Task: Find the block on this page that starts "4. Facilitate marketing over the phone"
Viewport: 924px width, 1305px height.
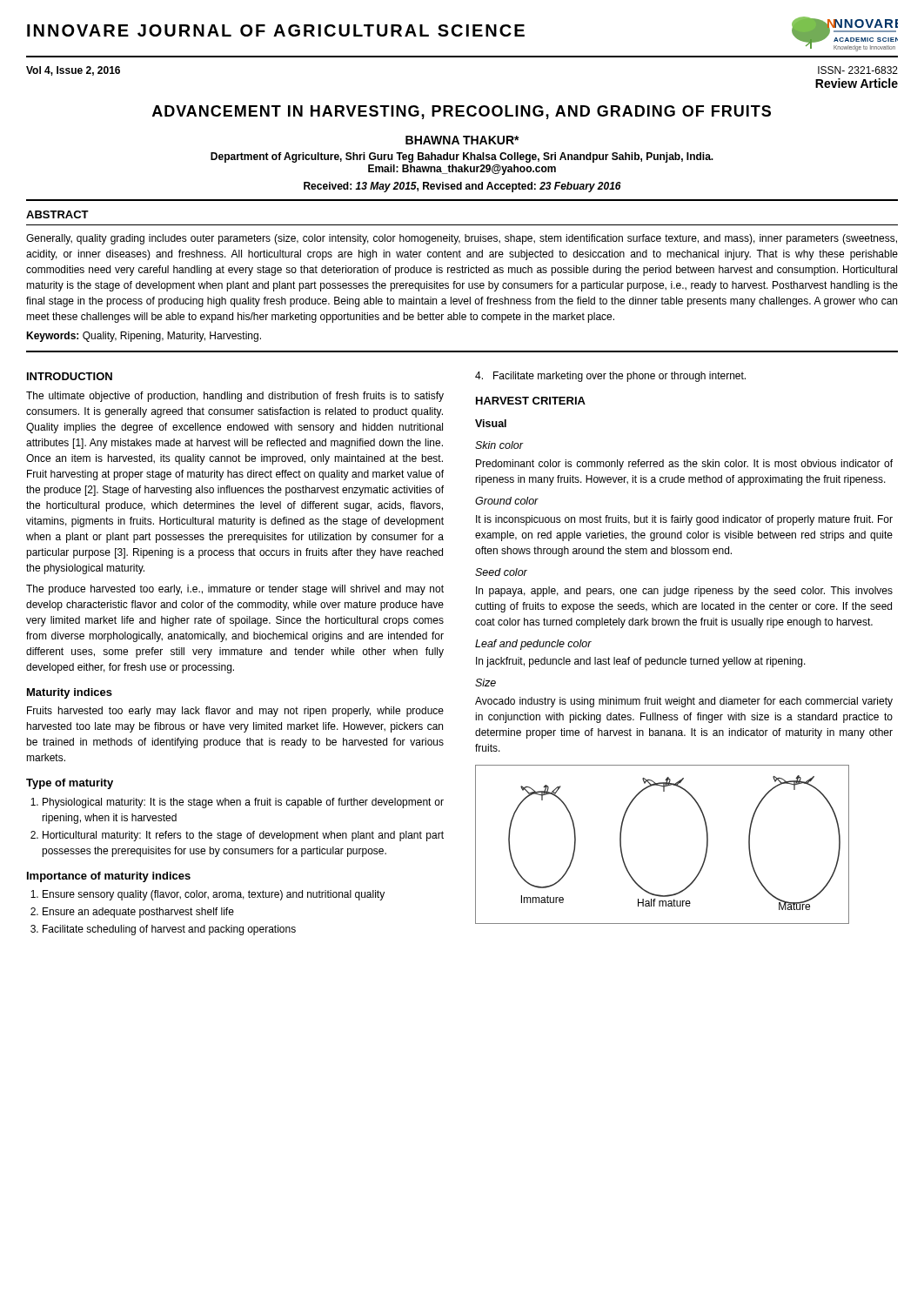Action: [611, 376]
